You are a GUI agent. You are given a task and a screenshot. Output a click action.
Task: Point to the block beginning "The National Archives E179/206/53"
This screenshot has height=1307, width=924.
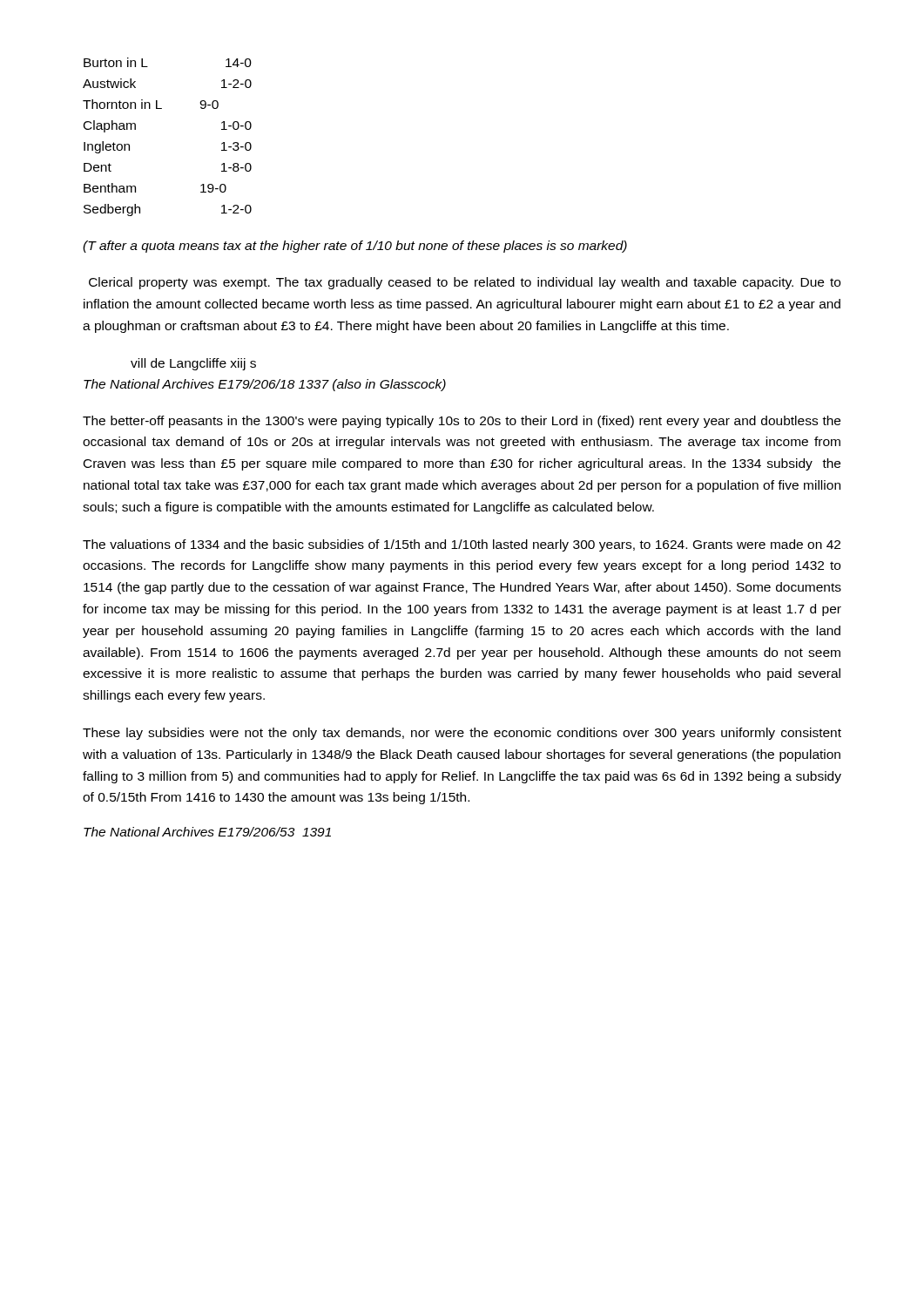[207, 832]
